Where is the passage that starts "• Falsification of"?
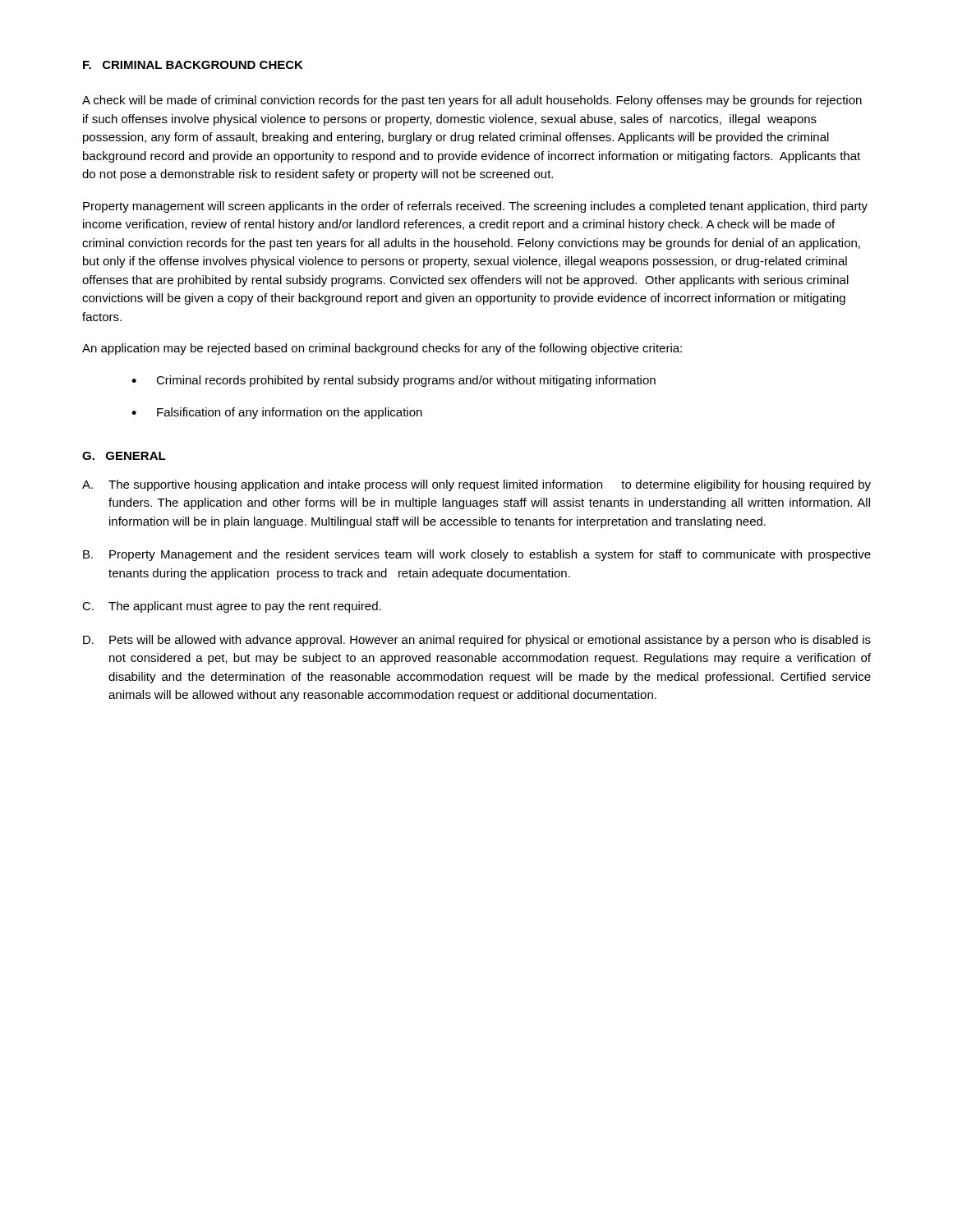 [277, 413]
